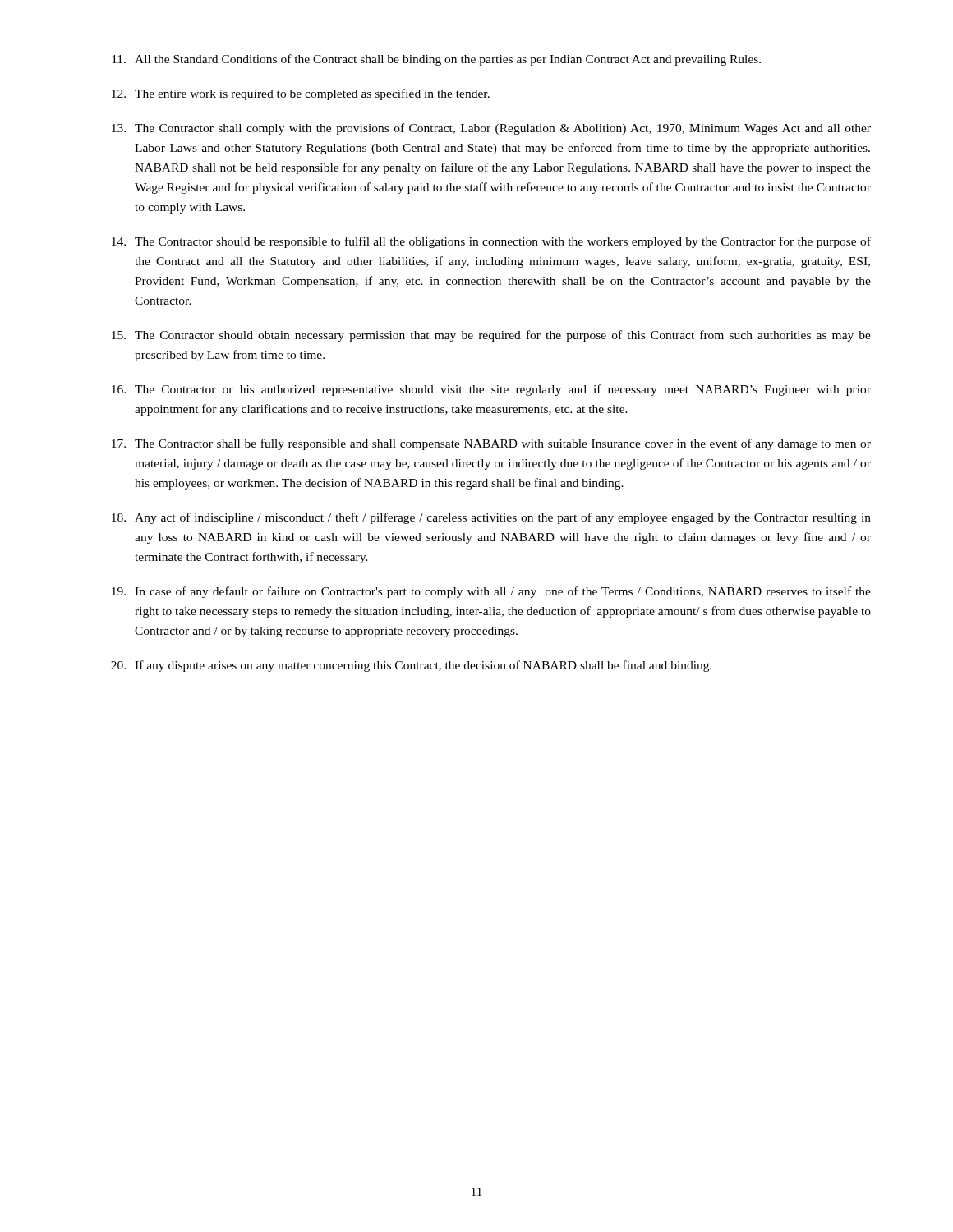953x1232 pixels.
Task: Navigate to the passage starting "18. Any act of indiscipline"
Action: pos(476,537)
